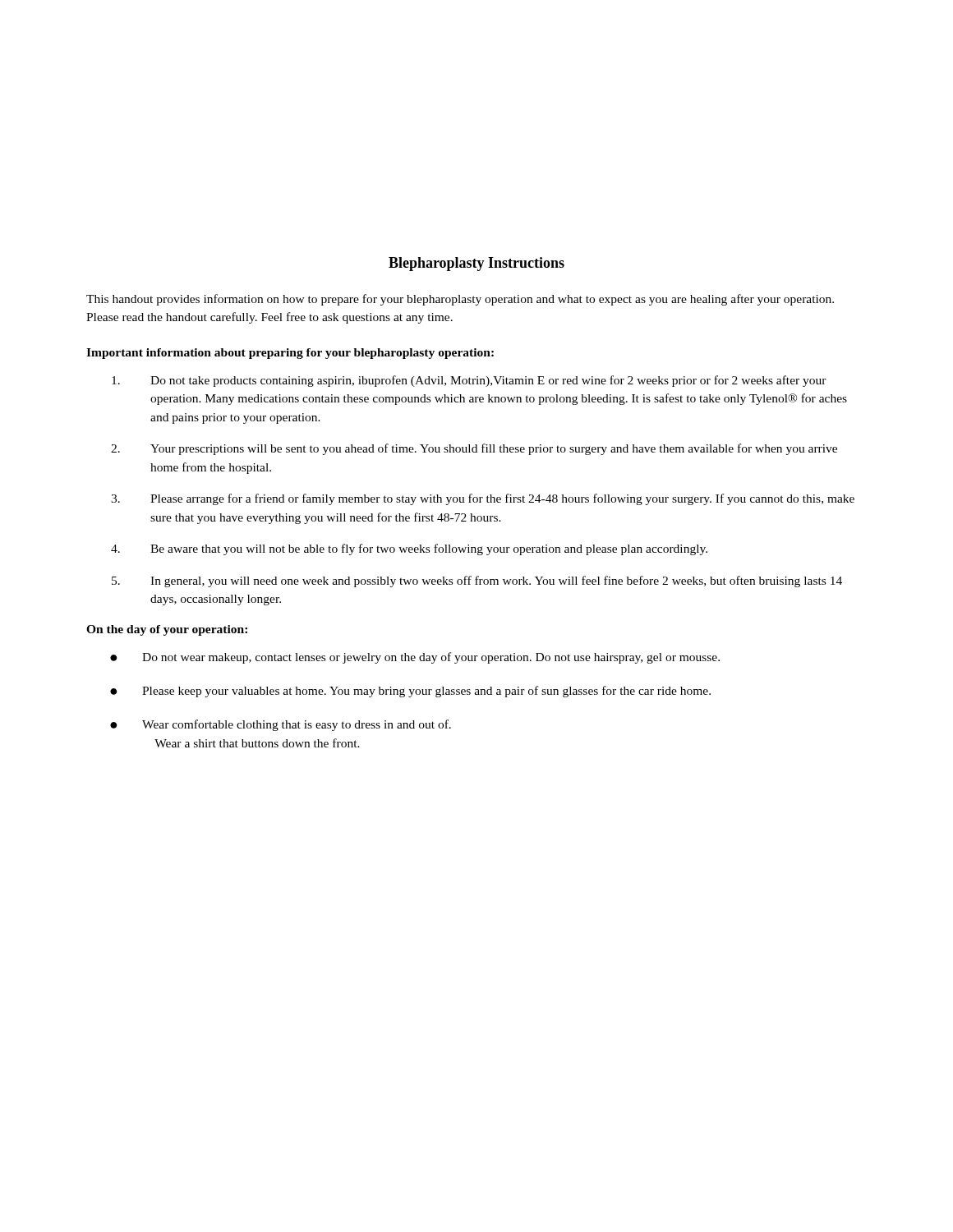Find the block on this page that starts "5. In general, you will need one"
This screenshot has height=1232, width=953.
[476, 590]
